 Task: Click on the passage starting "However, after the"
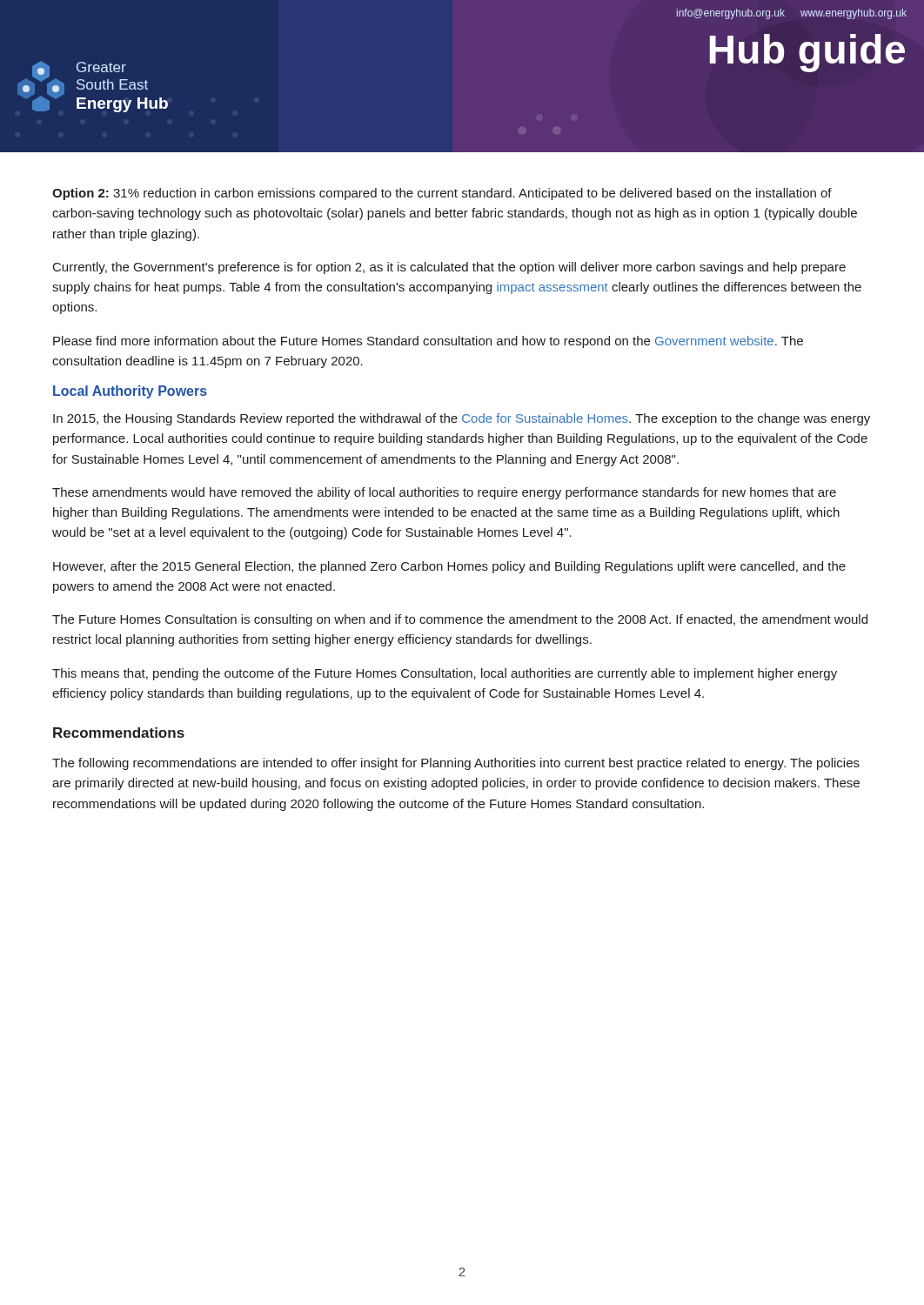click(462, 576)
